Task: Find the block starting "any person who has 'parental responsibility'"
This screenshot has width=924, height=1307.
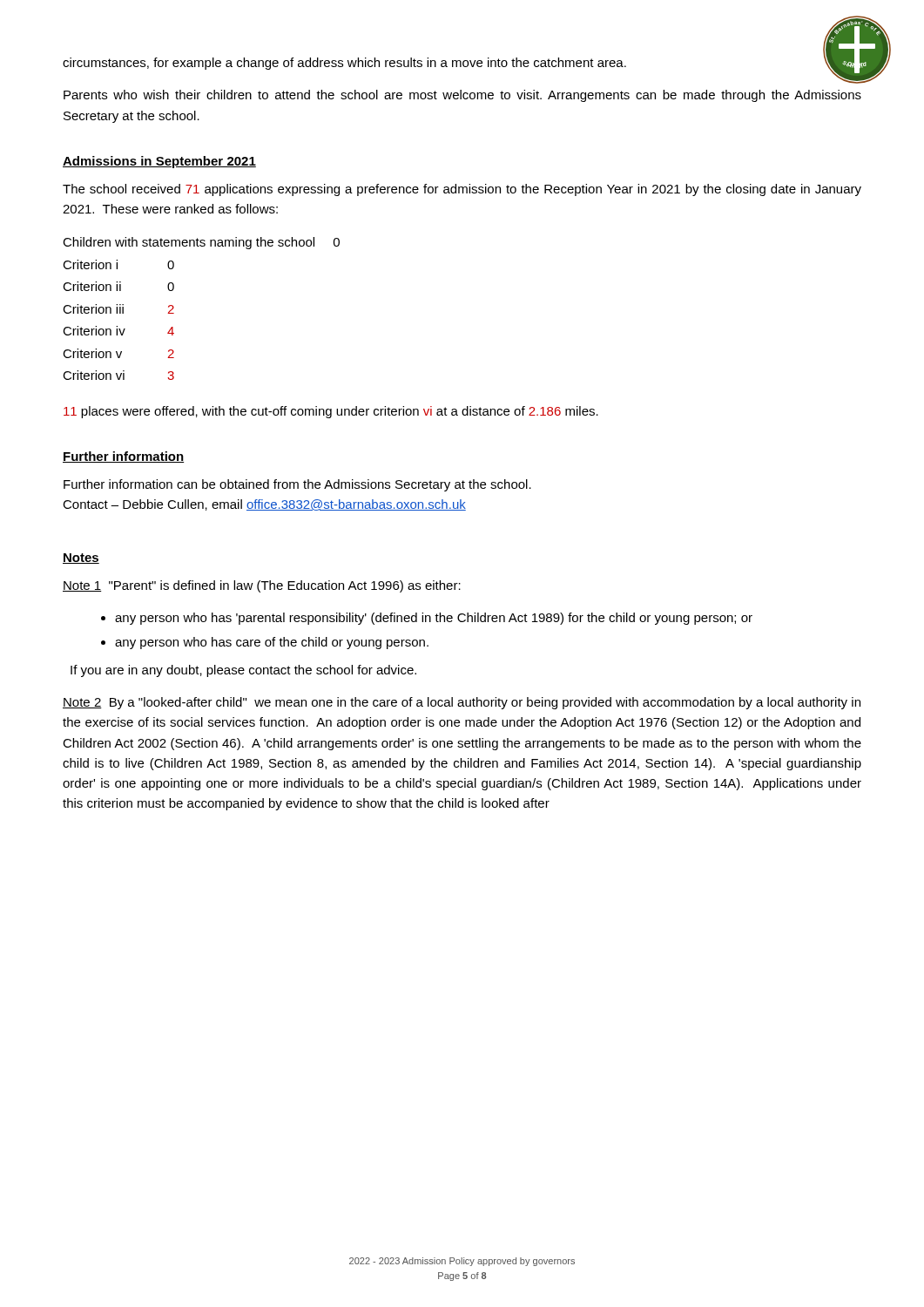Action: (x=434, y=617)
